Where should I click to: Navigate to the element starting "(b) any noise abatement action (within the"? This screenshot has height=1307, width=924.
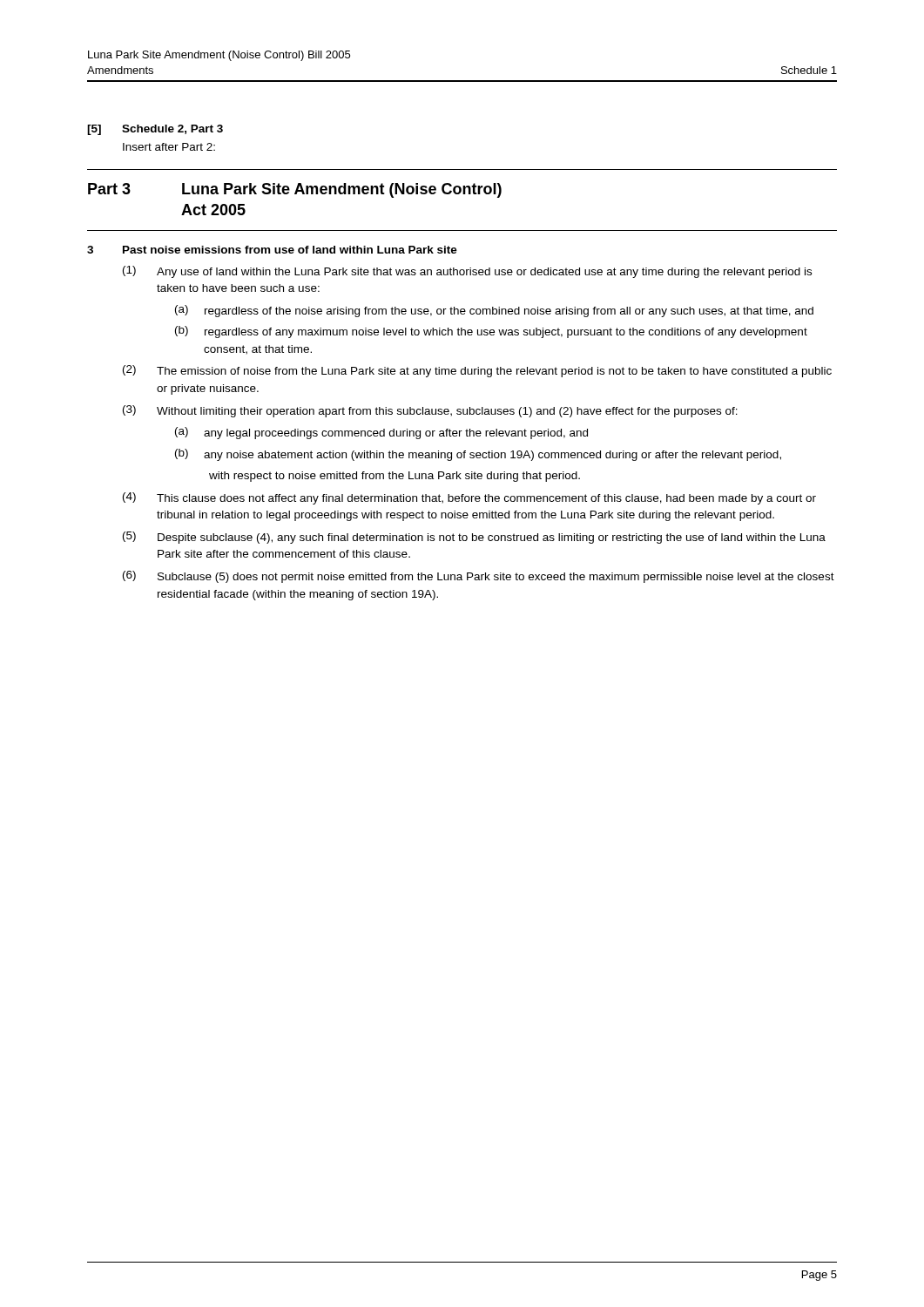(478, 454)
